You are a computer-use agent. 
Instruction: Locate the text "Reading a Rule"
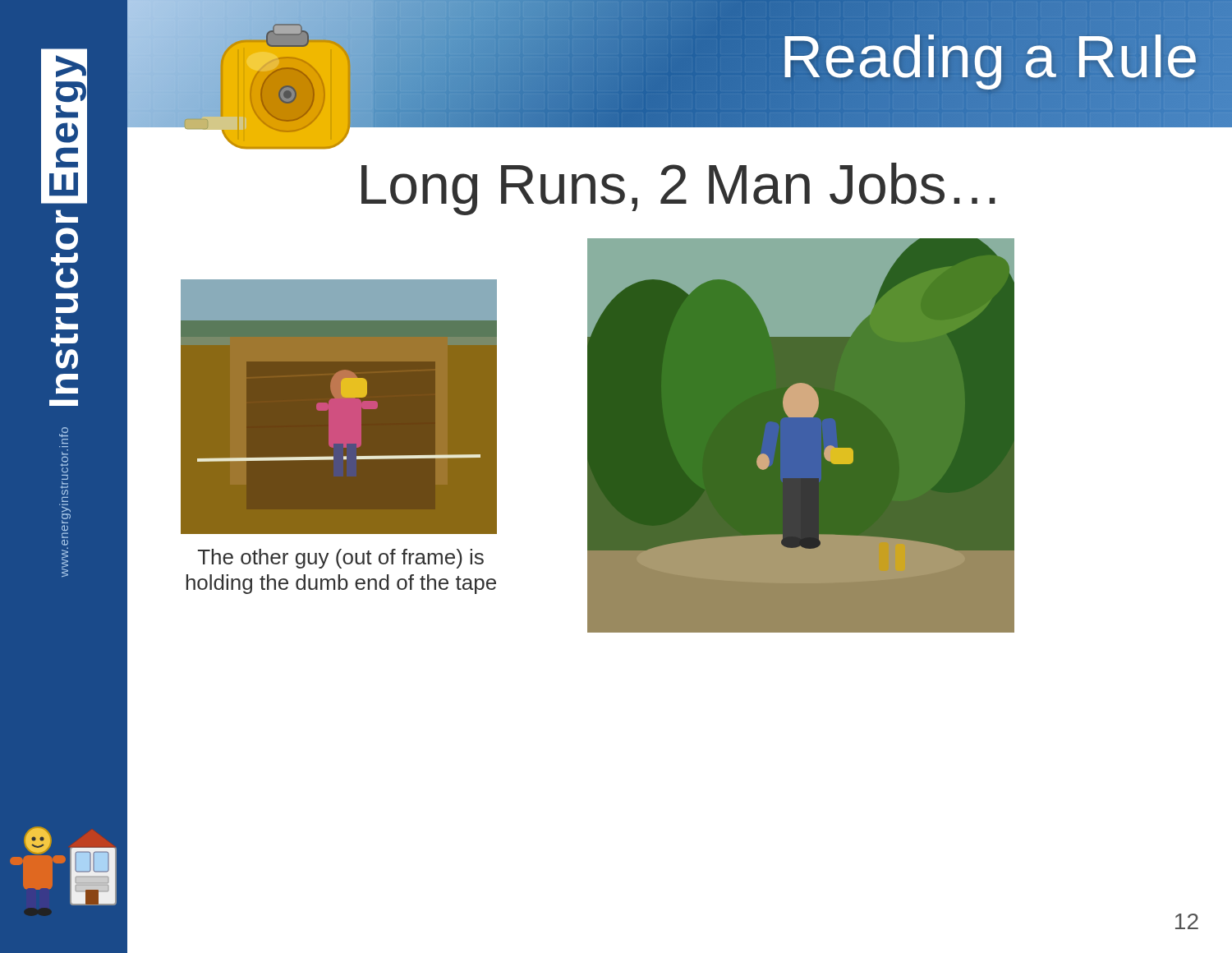click(990, 57)
